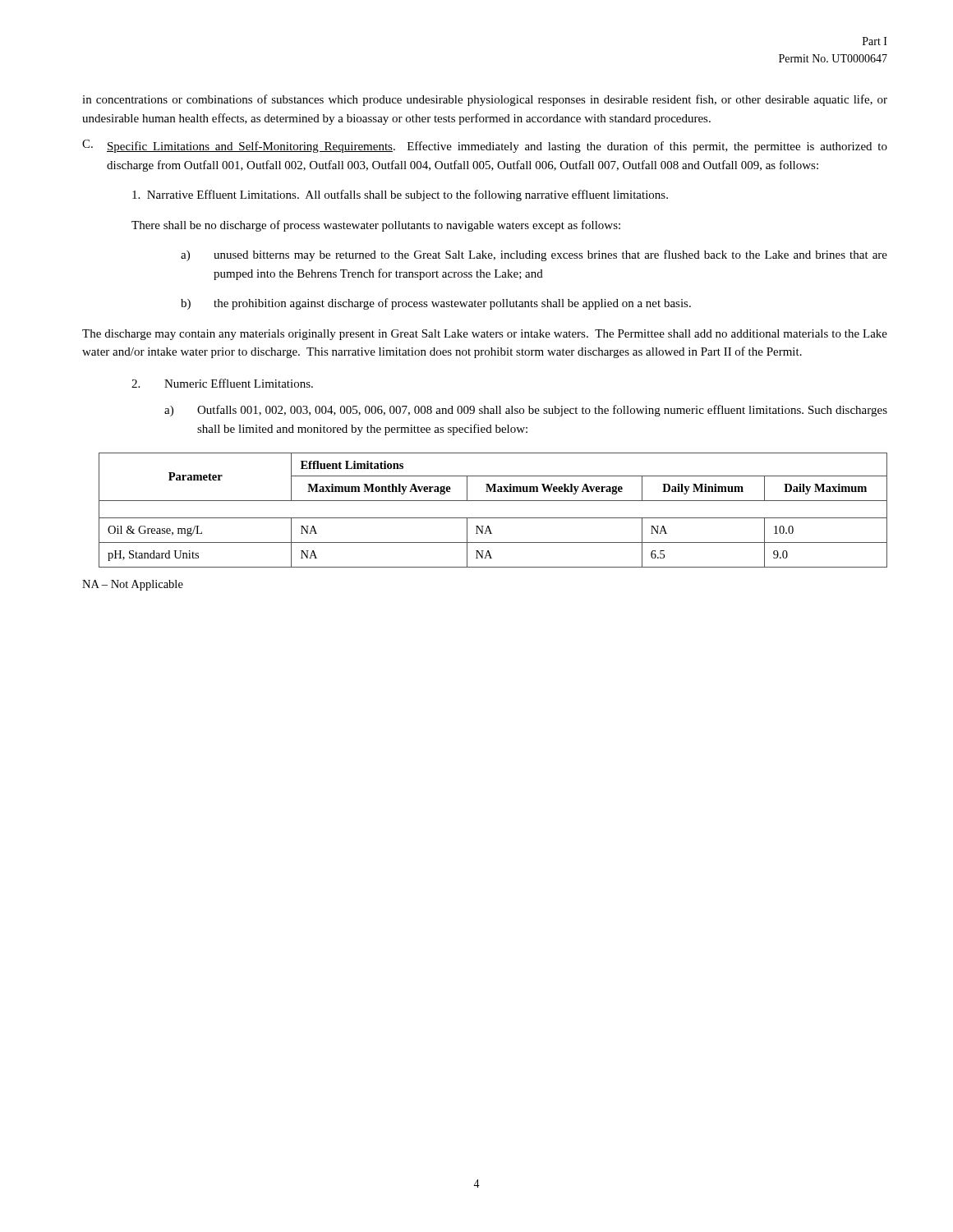The width and height of the screenshot is (953, 1232).
Task: Locate the block of text that opens with "a) Outfalls 001,"
Action: [x=526, y=419]
